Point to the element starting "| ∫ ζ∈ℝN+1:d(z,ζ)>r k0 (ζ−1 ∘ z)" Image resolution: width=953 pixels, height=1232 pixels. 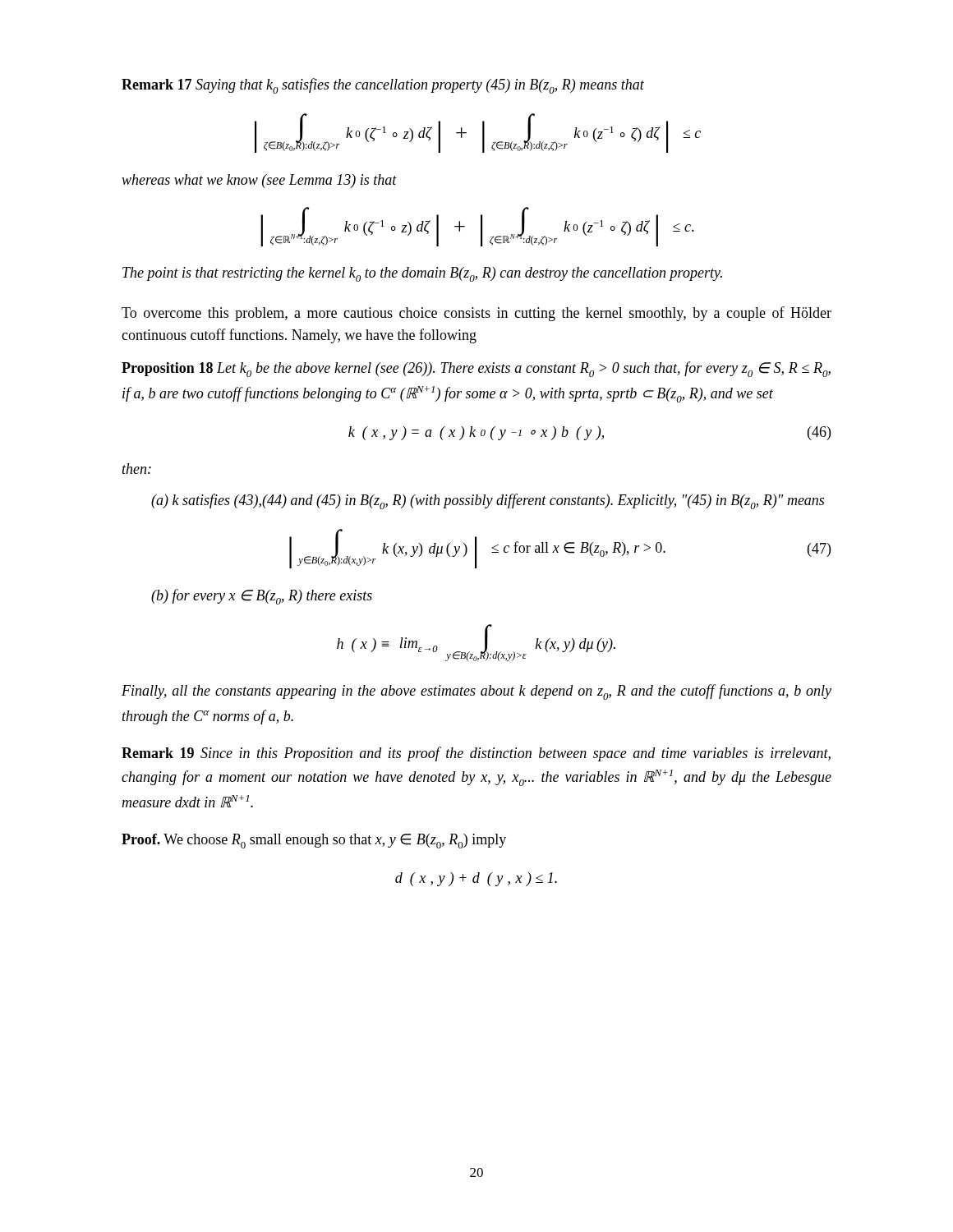click(x=476, y=227)
